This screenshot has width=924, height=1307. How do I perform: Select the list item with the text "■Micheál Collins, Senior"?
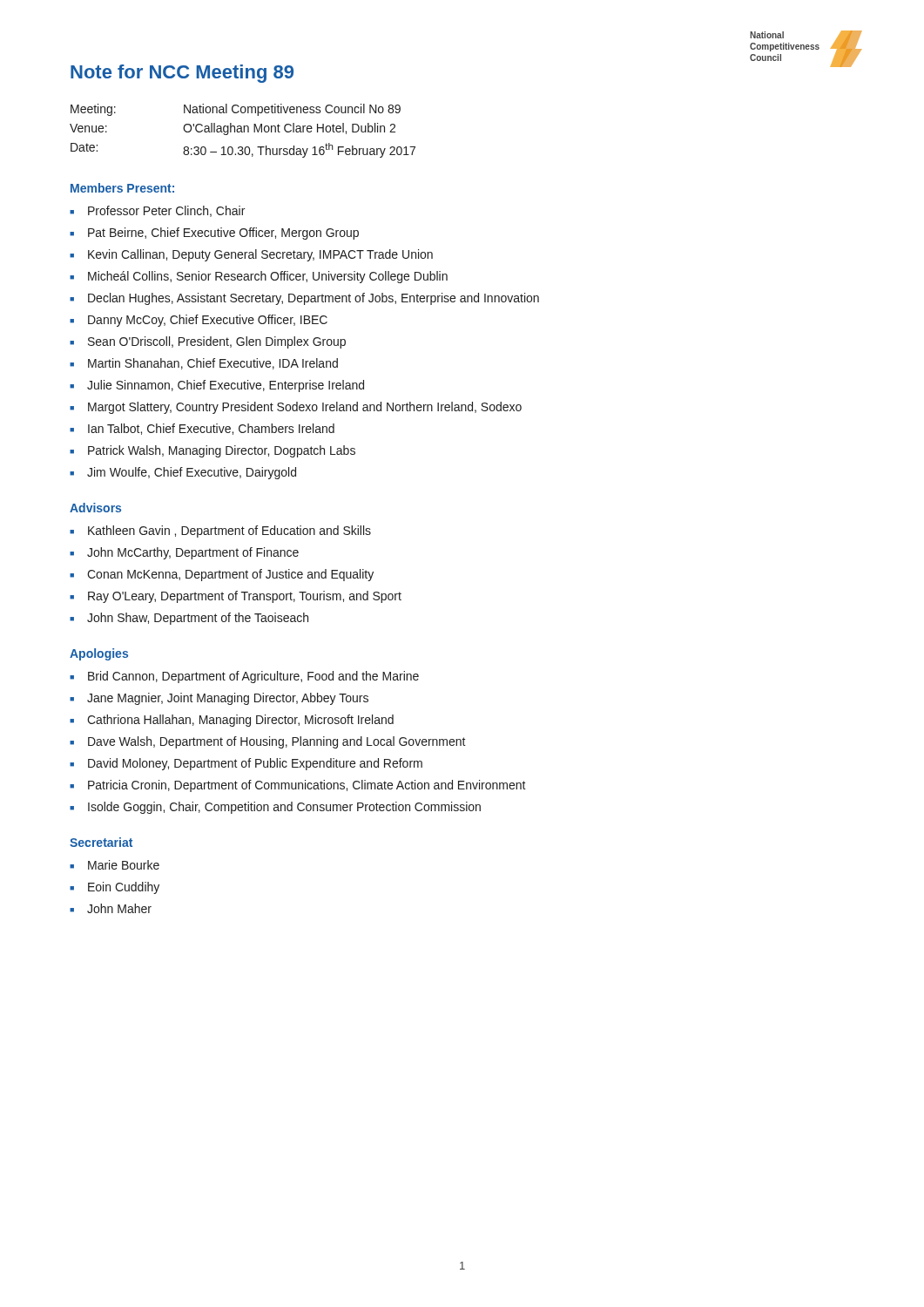259,276
